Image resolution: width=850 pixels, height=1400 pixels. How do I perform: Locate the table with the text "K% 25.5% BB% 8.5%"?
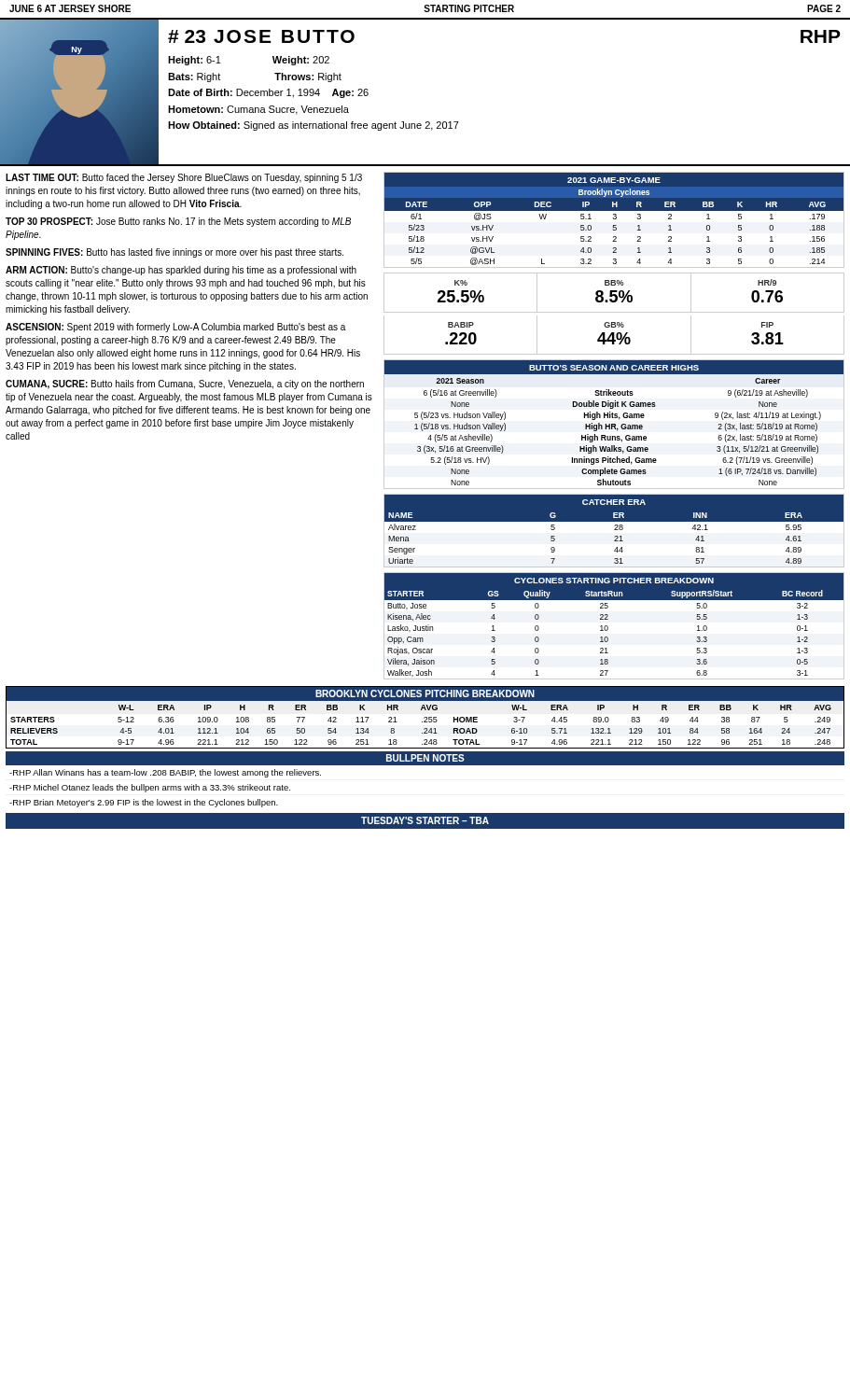[614, 293]
